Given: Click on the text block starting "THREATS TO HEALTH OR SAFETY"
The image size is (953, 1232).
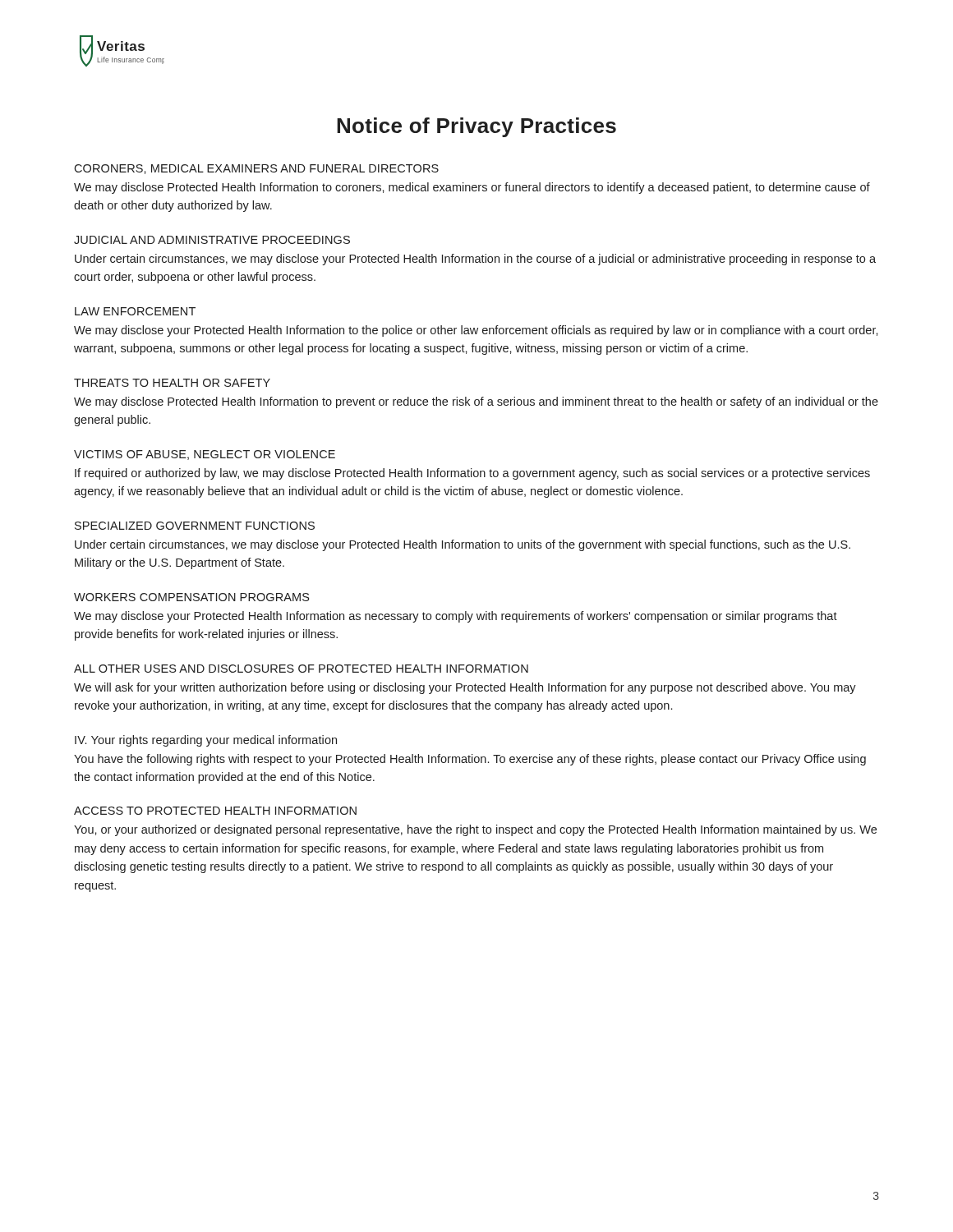Looking at the screenshot, I should pos(172,383).
